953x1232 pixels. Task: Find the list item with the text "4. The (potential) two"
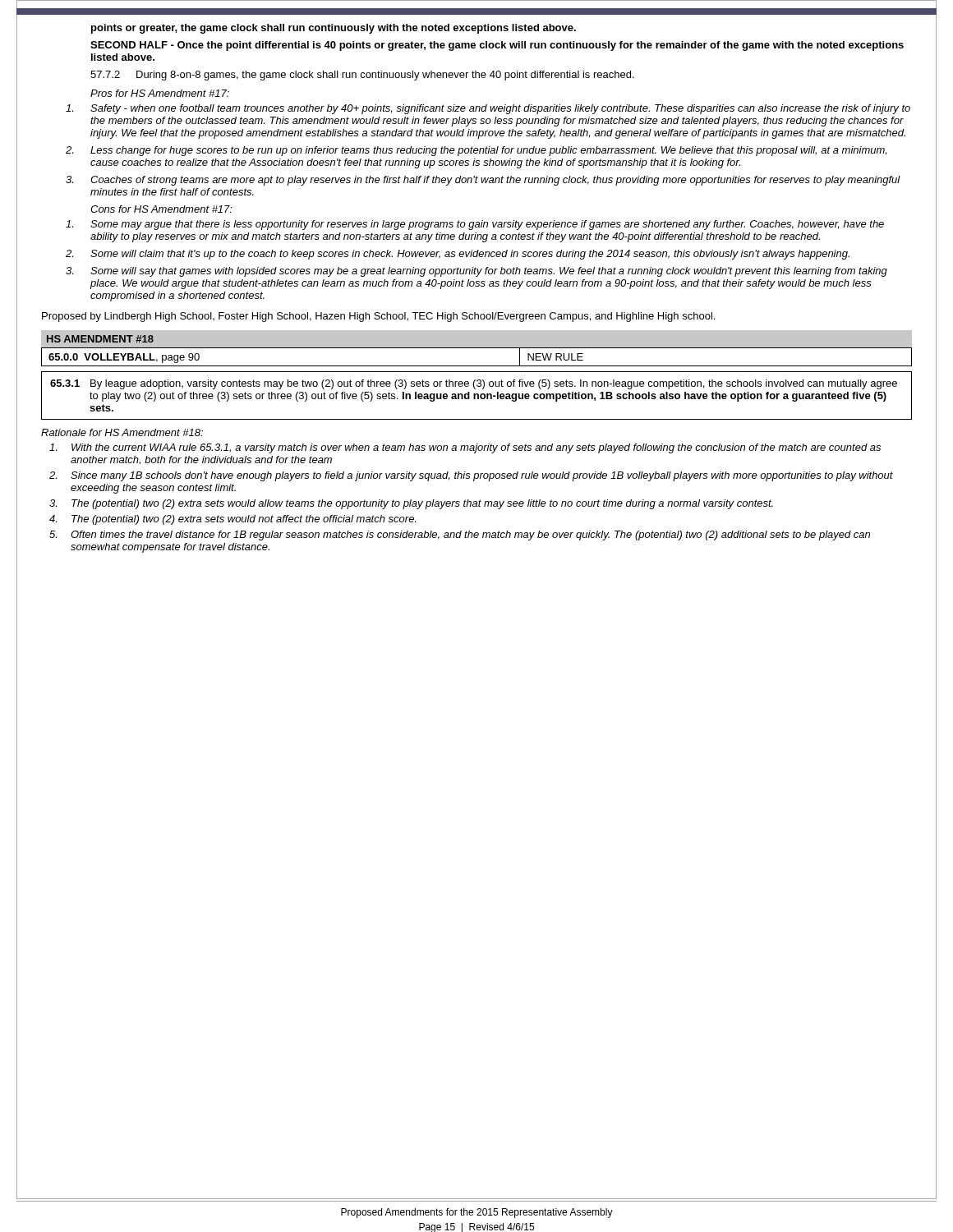pyautogui.click(x=232, y=520)
